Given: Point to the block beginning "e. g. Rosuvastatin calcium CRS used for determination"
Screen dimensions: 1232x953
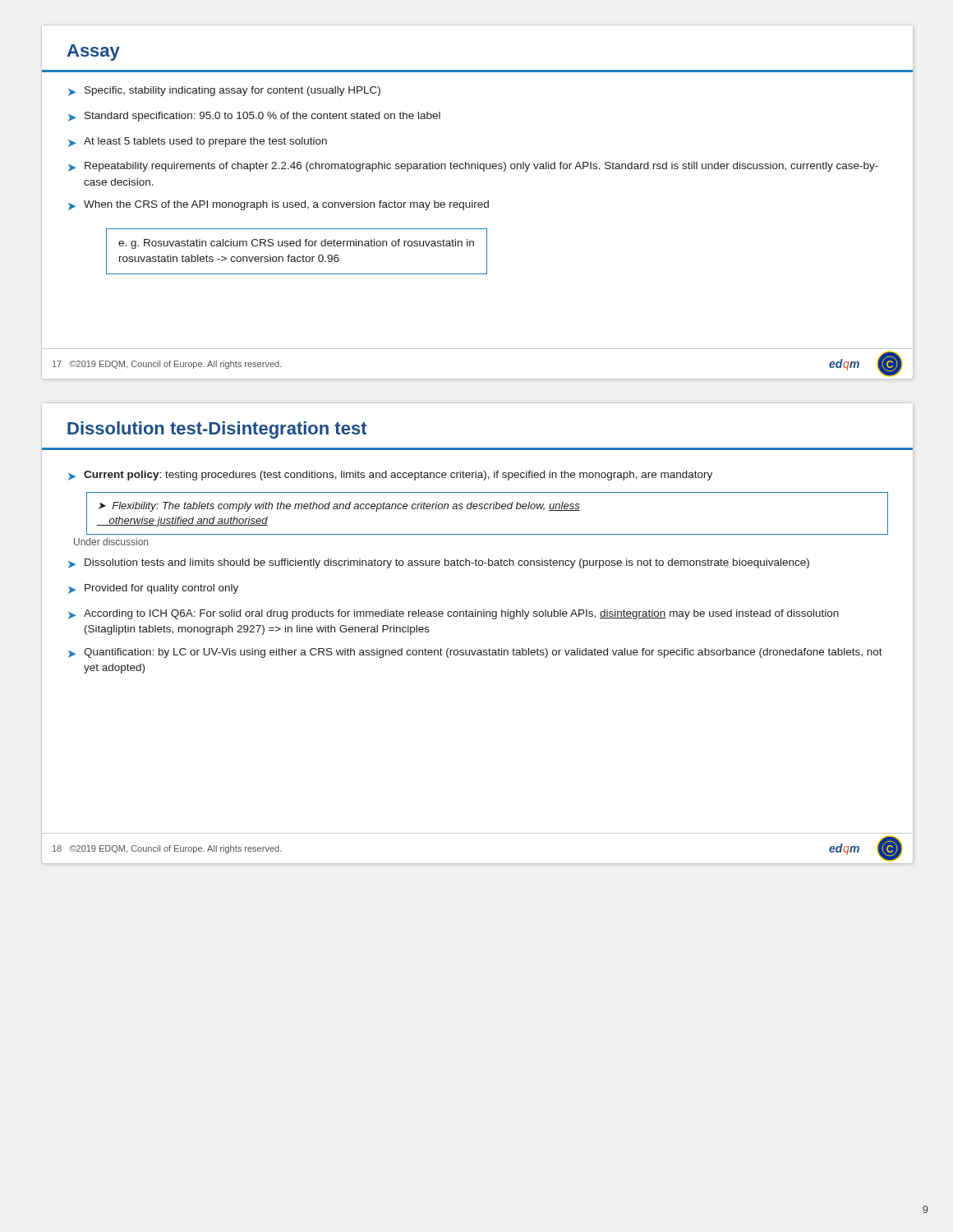Looking at the screenshot, I should (x=296, y=251).
